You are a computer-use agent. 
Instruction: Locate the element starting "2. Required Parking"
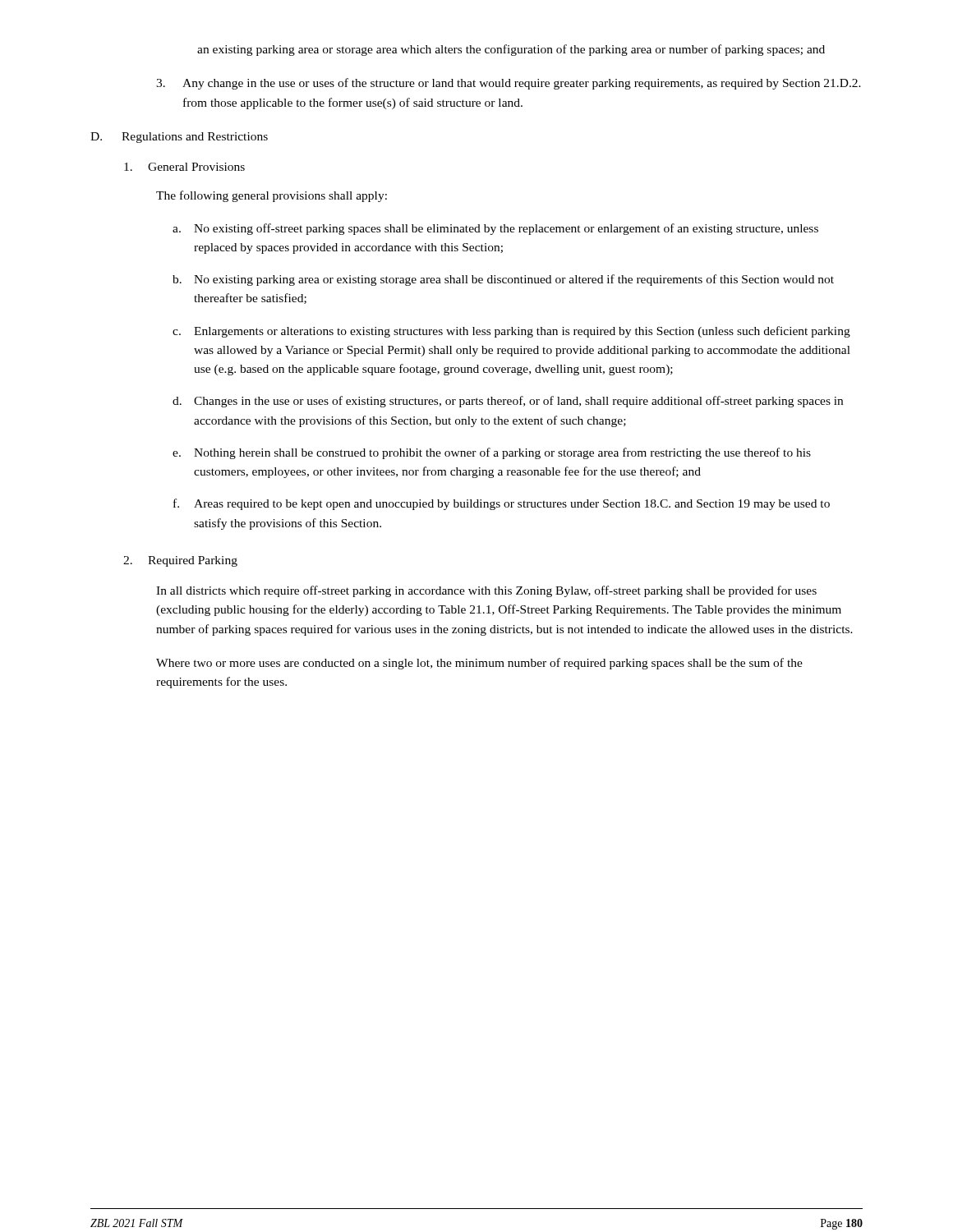click(x=180, y=560)
